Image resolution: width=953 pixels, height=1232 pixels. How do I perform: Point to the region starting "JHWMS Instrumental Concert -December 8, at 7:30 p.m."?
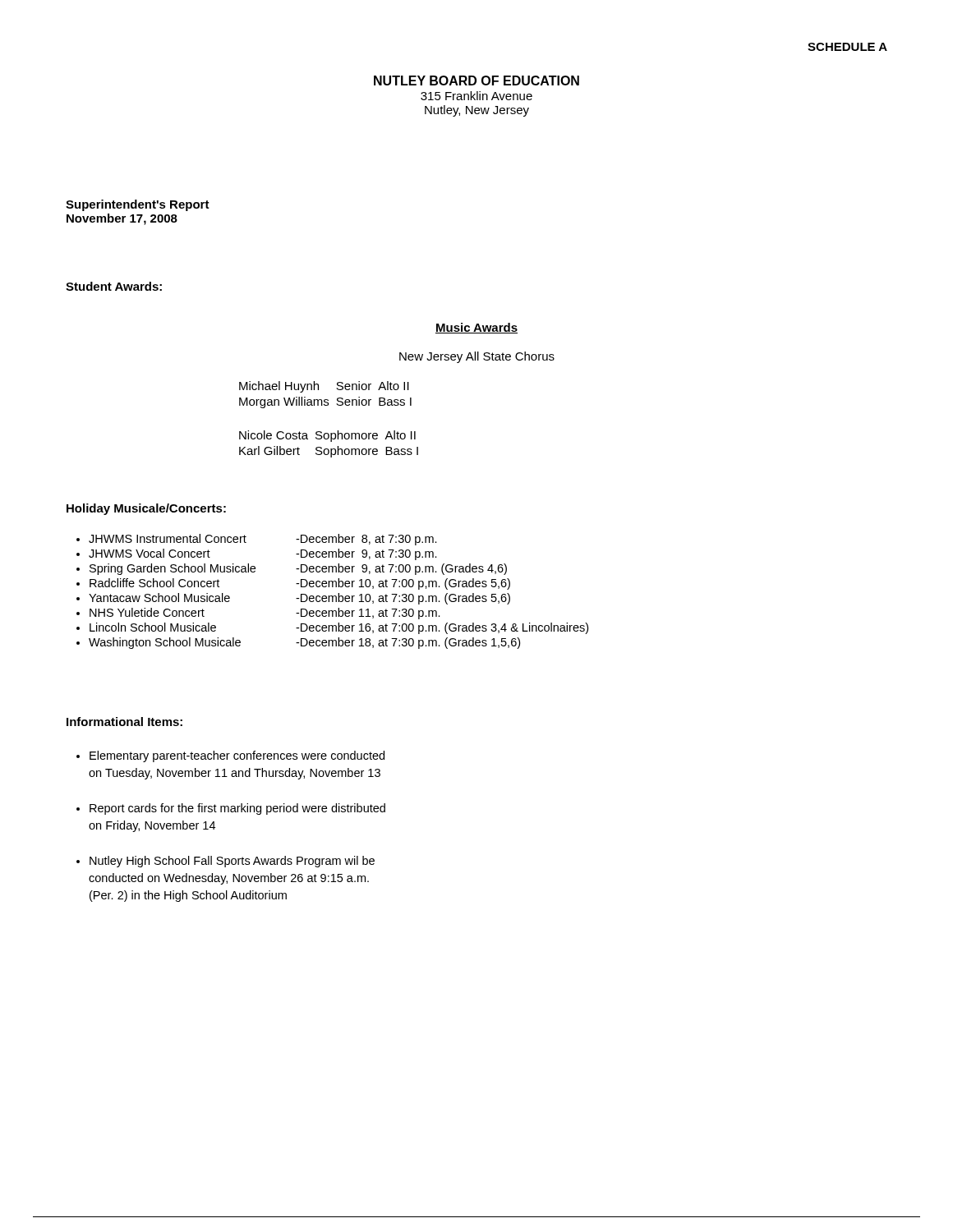click(476, 591)
